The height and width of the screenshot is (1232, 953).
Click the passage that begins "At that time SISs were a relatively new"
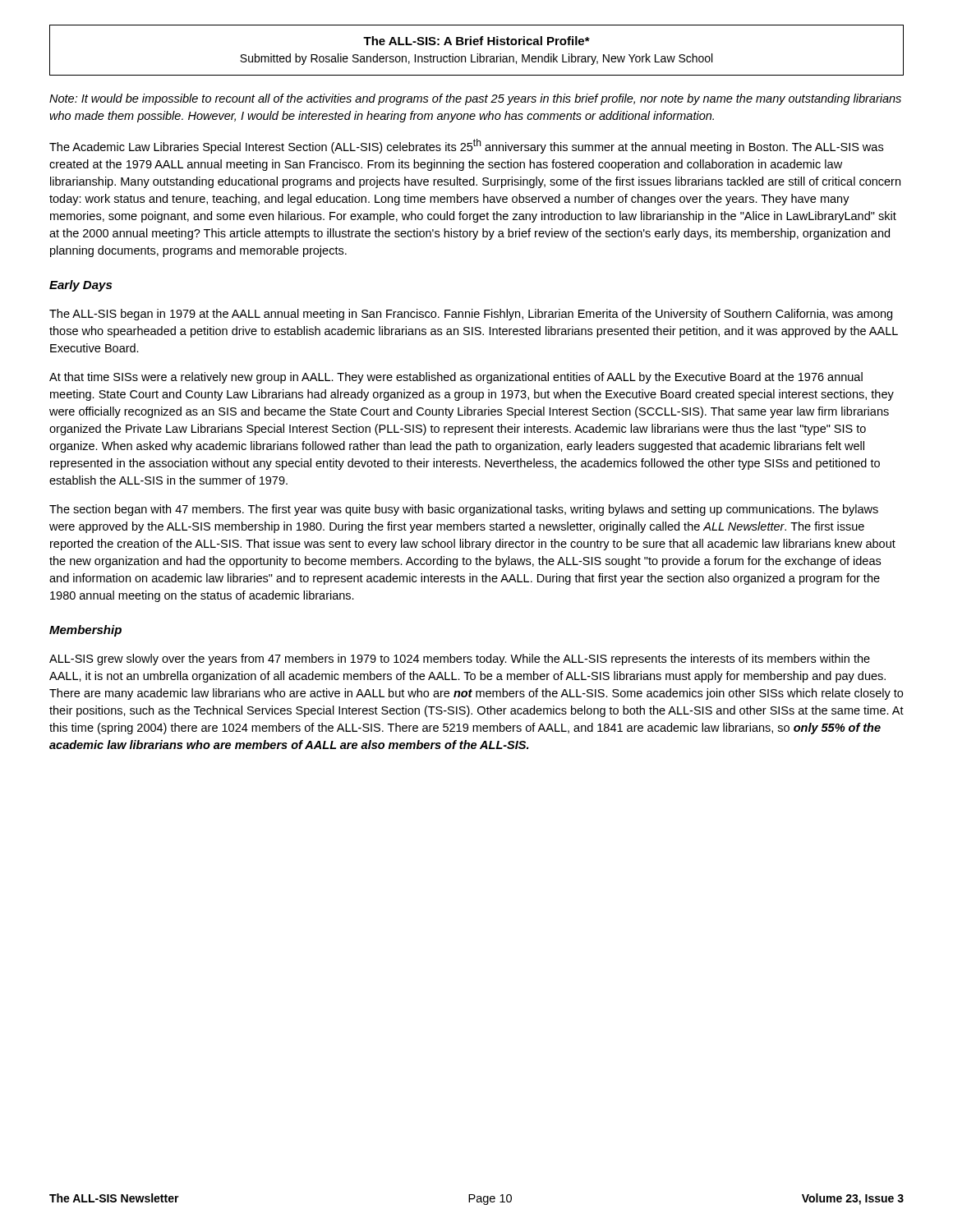471,429
